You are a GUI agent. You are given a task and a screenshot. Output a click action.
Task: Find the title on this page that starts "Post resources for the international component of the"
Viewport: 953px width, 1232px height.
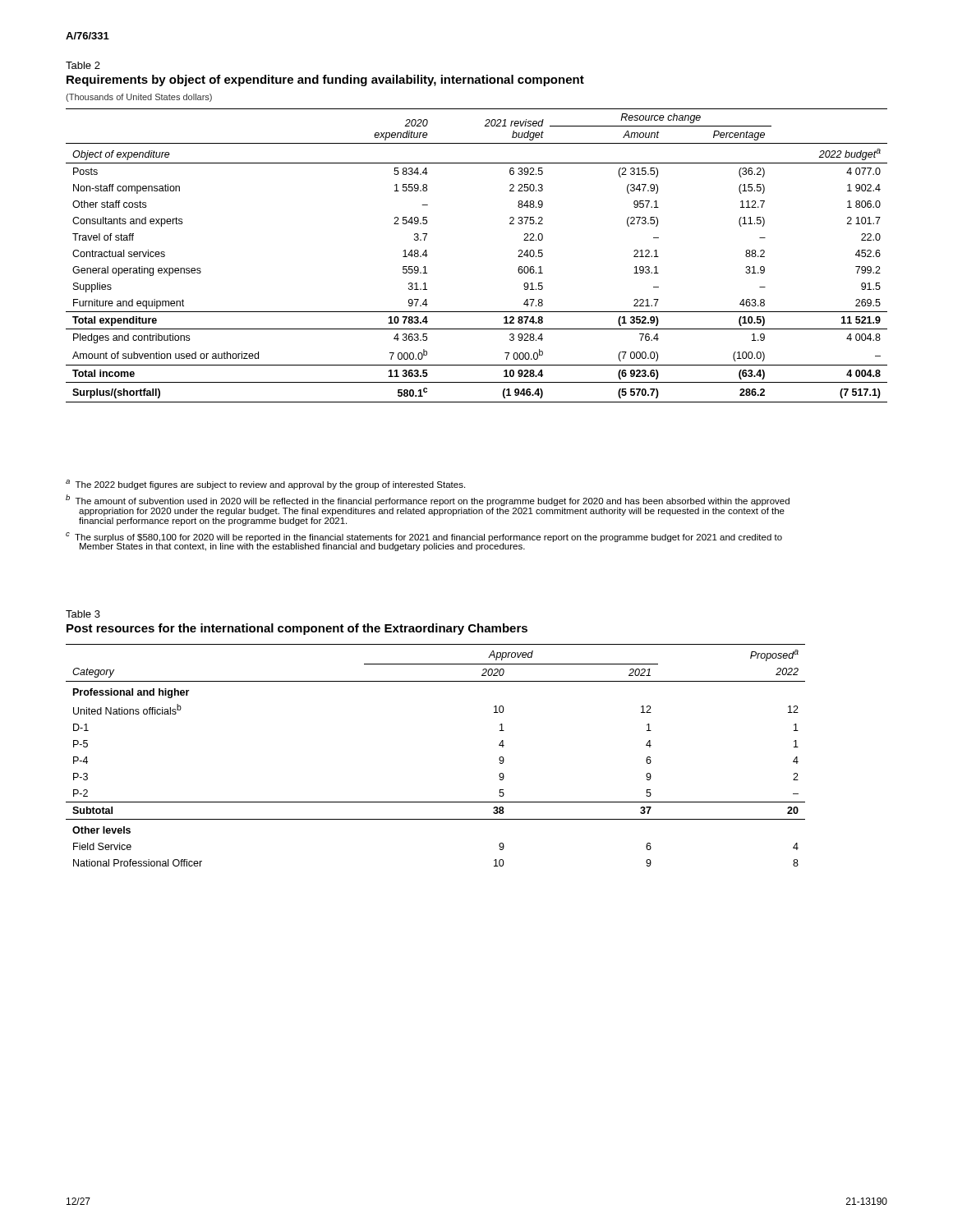click(297, 628)
